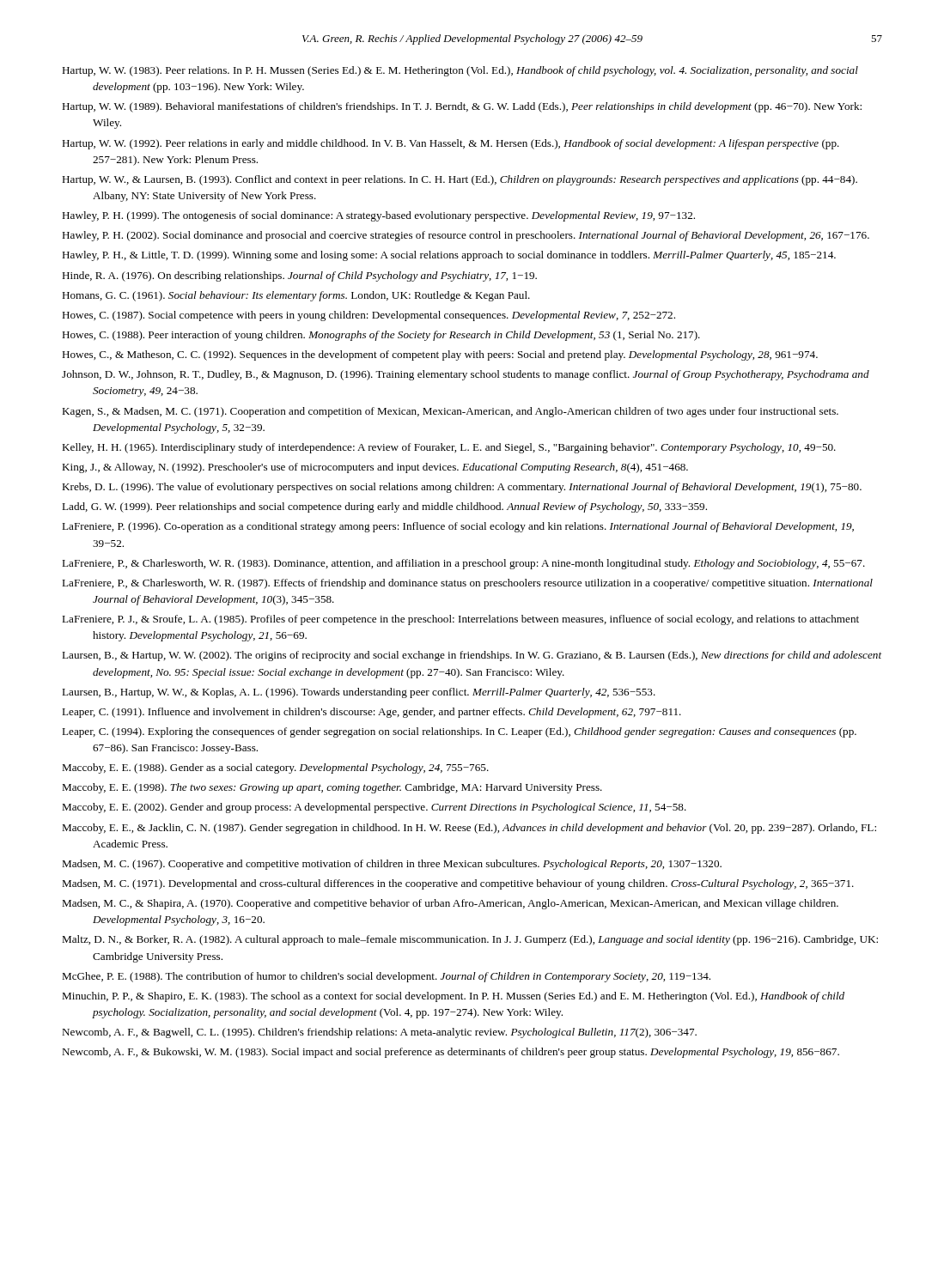Find the block on this page that starts "Hartup, W. W. (1983). Peer relations."
Image resolution: width=944 pixels, height=1288 pixels.
click(x=460, y=78)
